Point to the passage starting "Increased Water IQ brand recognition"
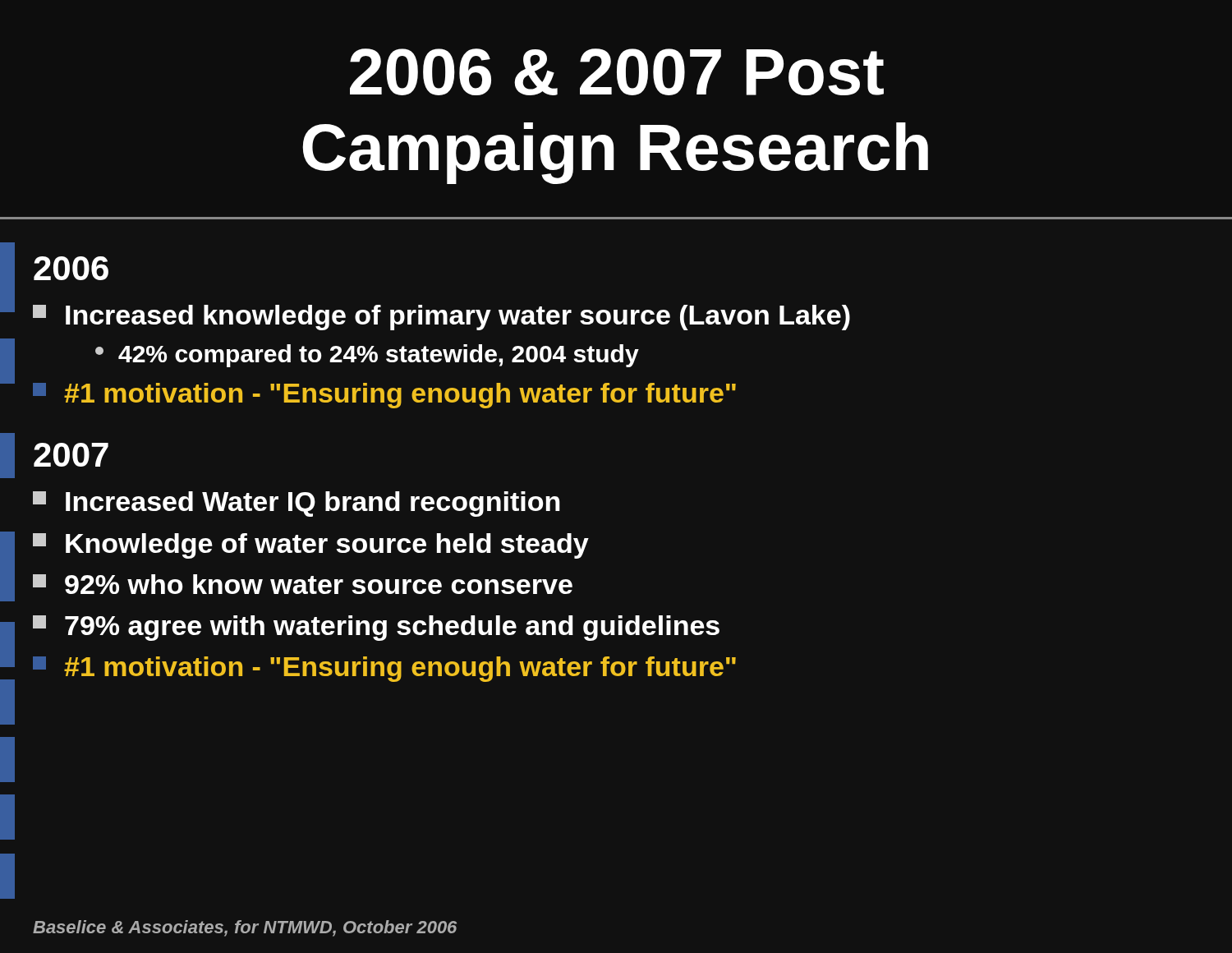This screenshot has width=1232, height=953. click(x=297, y=502)
